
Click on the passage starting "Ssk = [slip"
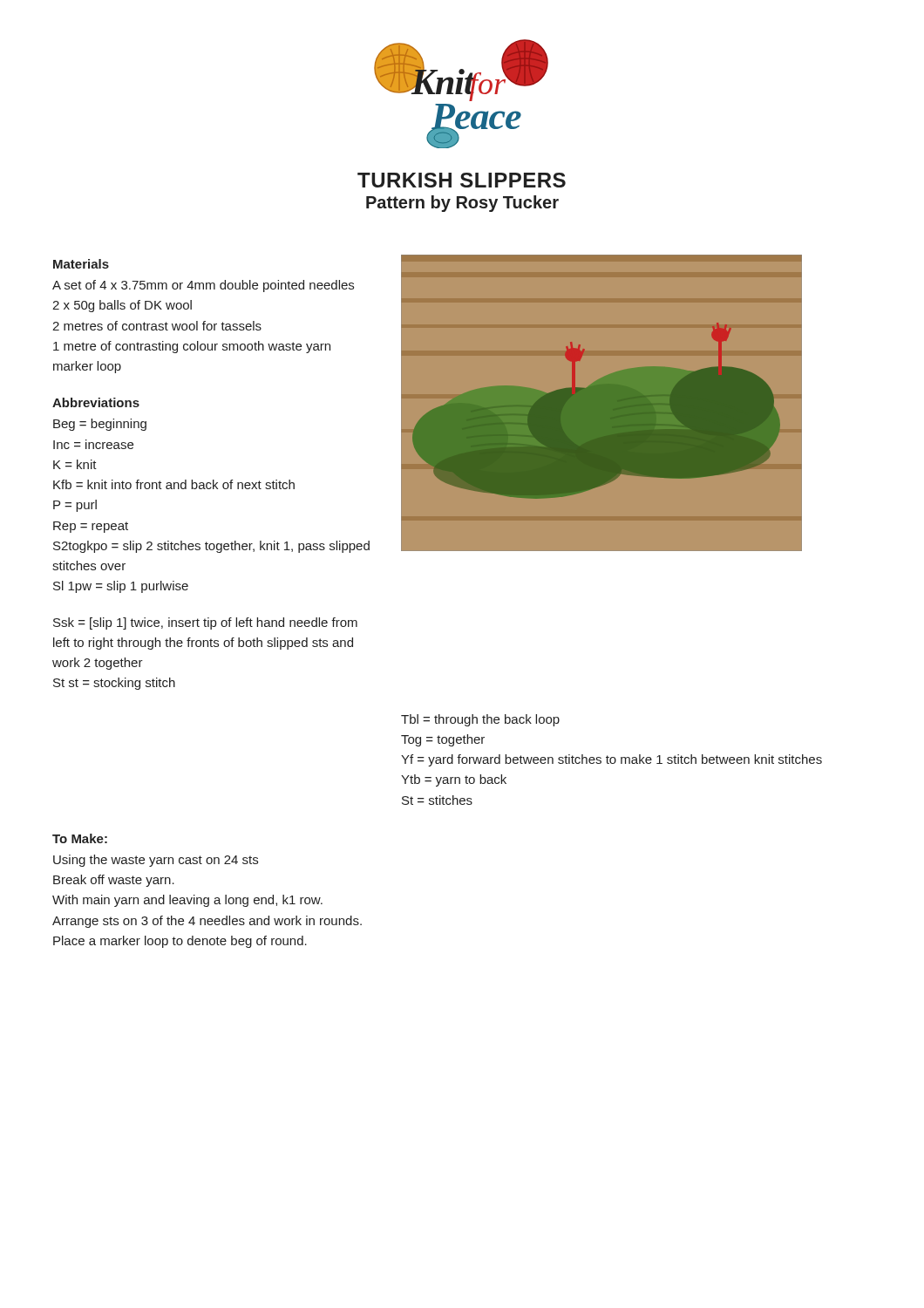pyautogui.click(x=205, y=652)
